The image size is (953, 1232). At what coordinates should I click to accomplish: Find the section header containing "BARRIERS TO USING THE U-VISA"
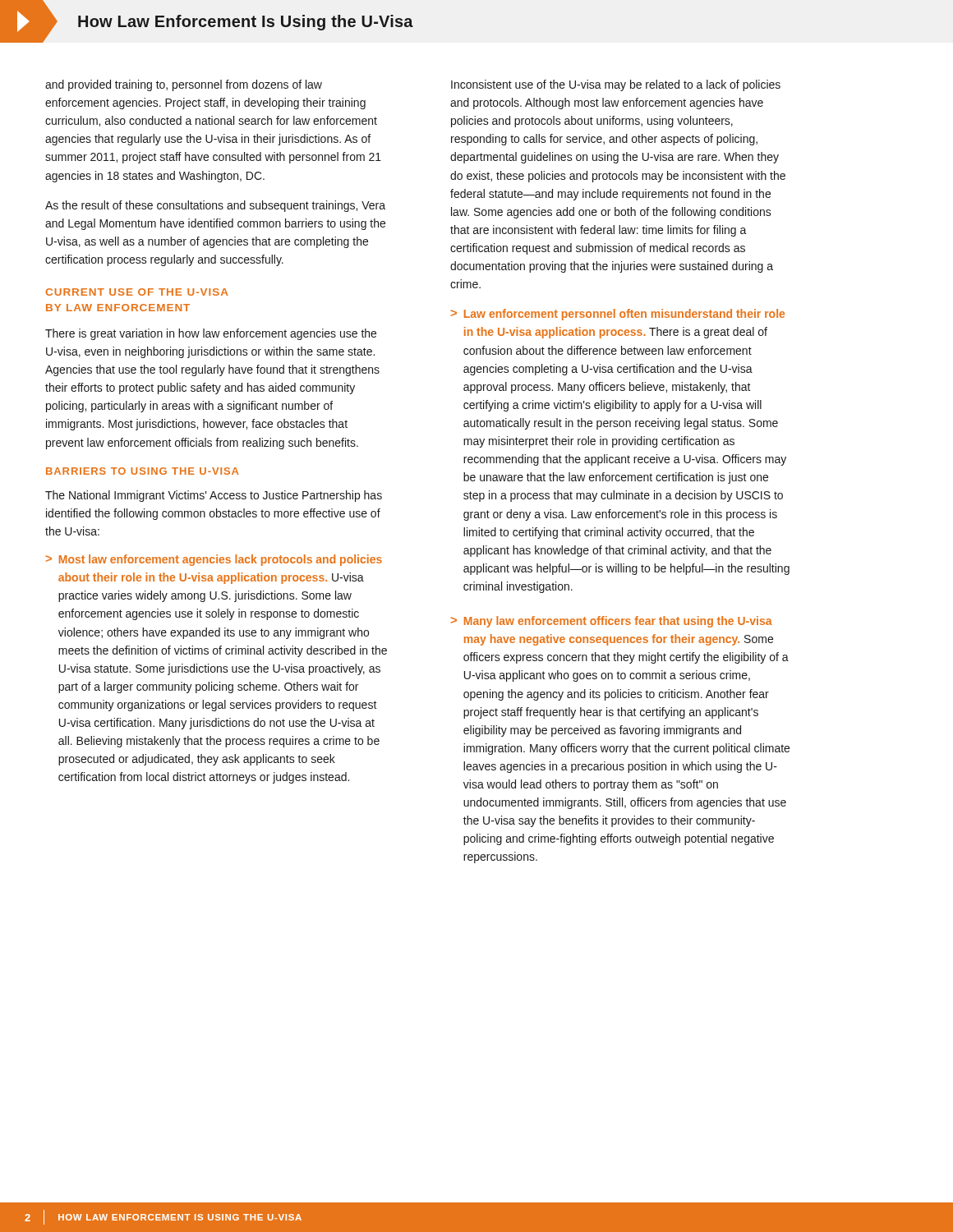click(216, 471)
